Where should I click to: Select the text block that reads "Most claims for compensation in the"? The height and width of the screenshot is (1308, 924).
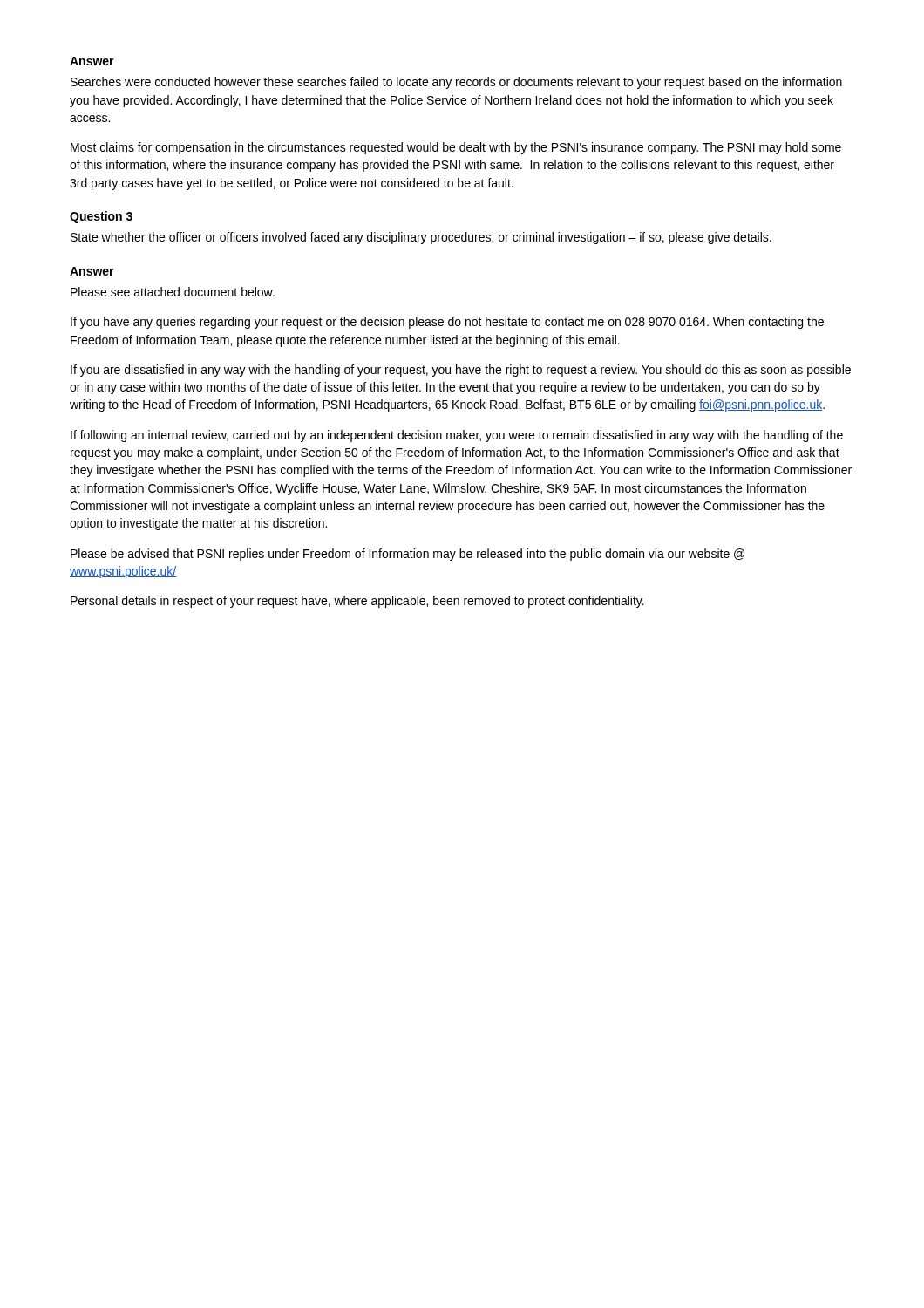point(456,165)
